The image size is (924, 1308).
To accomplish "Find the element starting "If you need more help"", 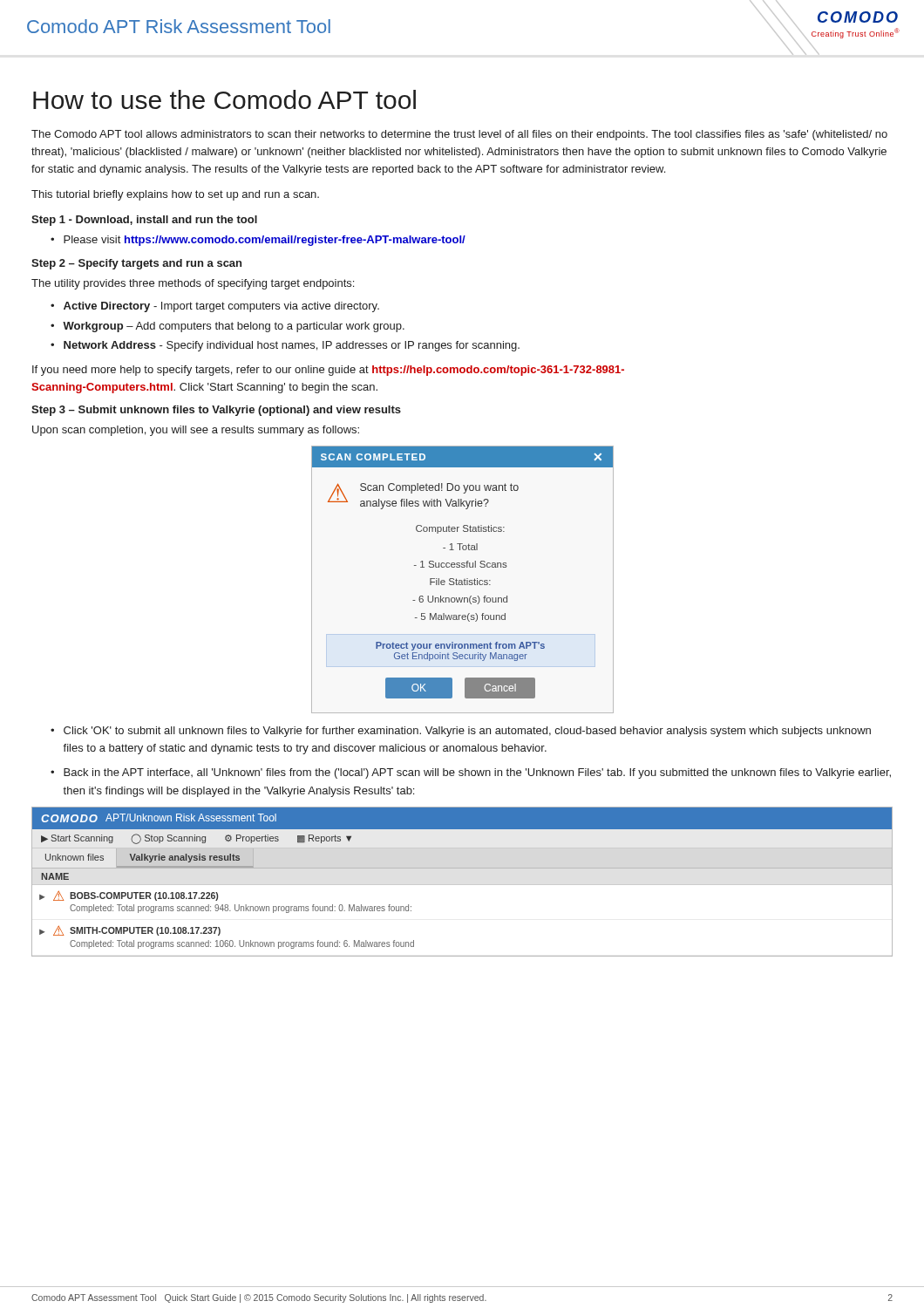I will tap(328, 378).
